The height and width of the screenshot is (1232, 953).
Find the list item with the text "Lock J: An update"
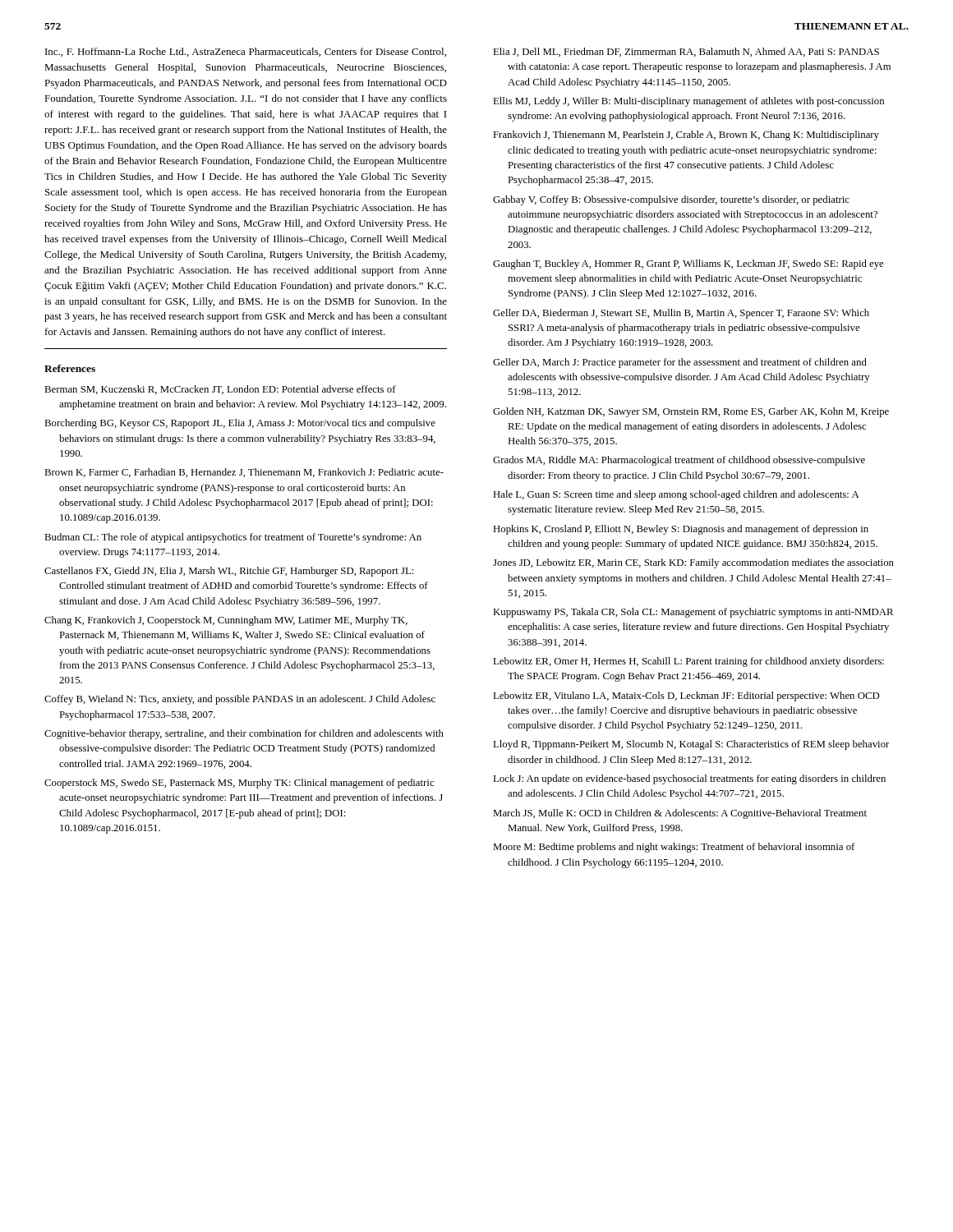[x=689, y=786]
